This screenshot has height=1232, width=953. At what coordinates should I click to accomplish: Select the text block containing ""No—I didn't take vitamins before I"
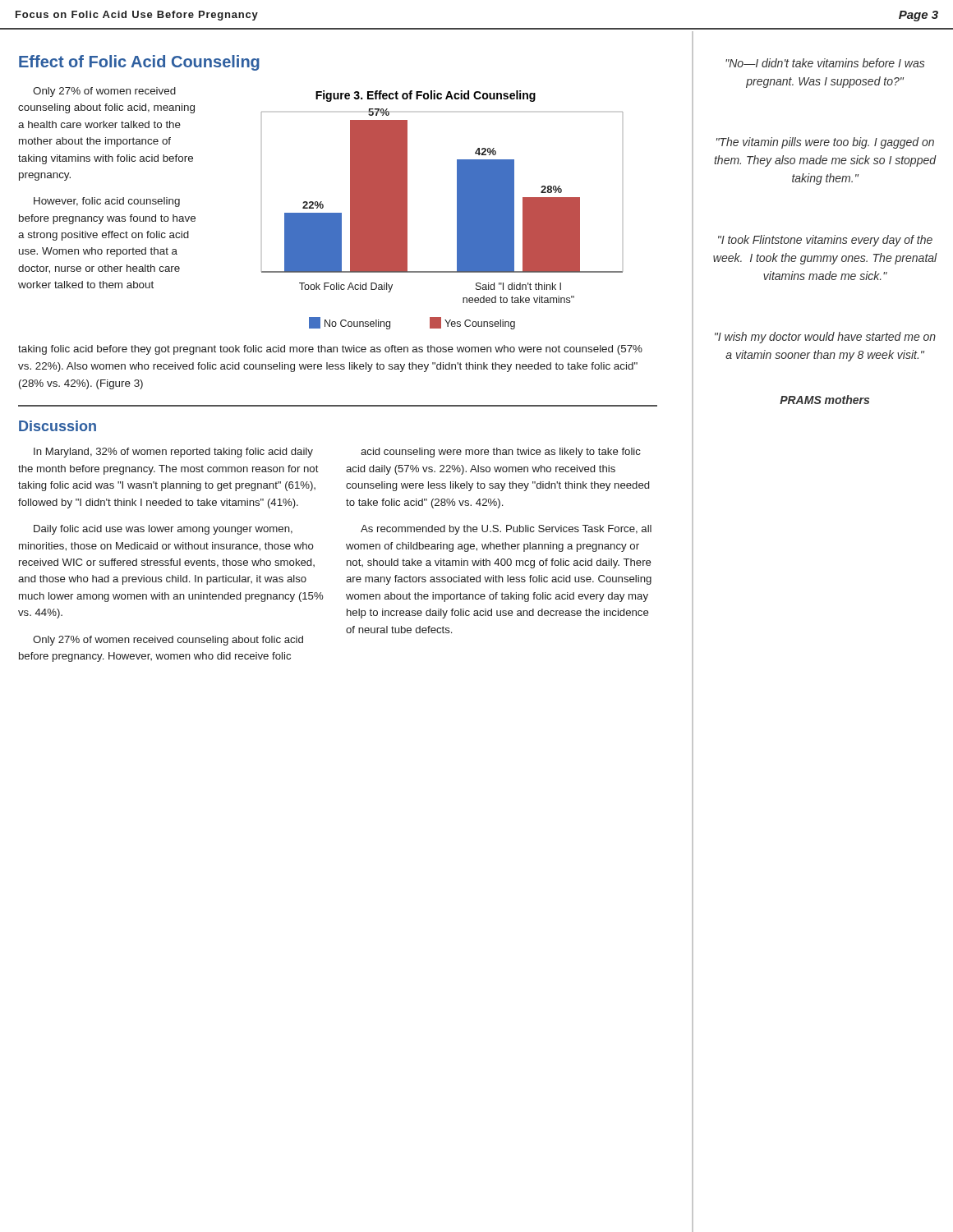[825, 72]
